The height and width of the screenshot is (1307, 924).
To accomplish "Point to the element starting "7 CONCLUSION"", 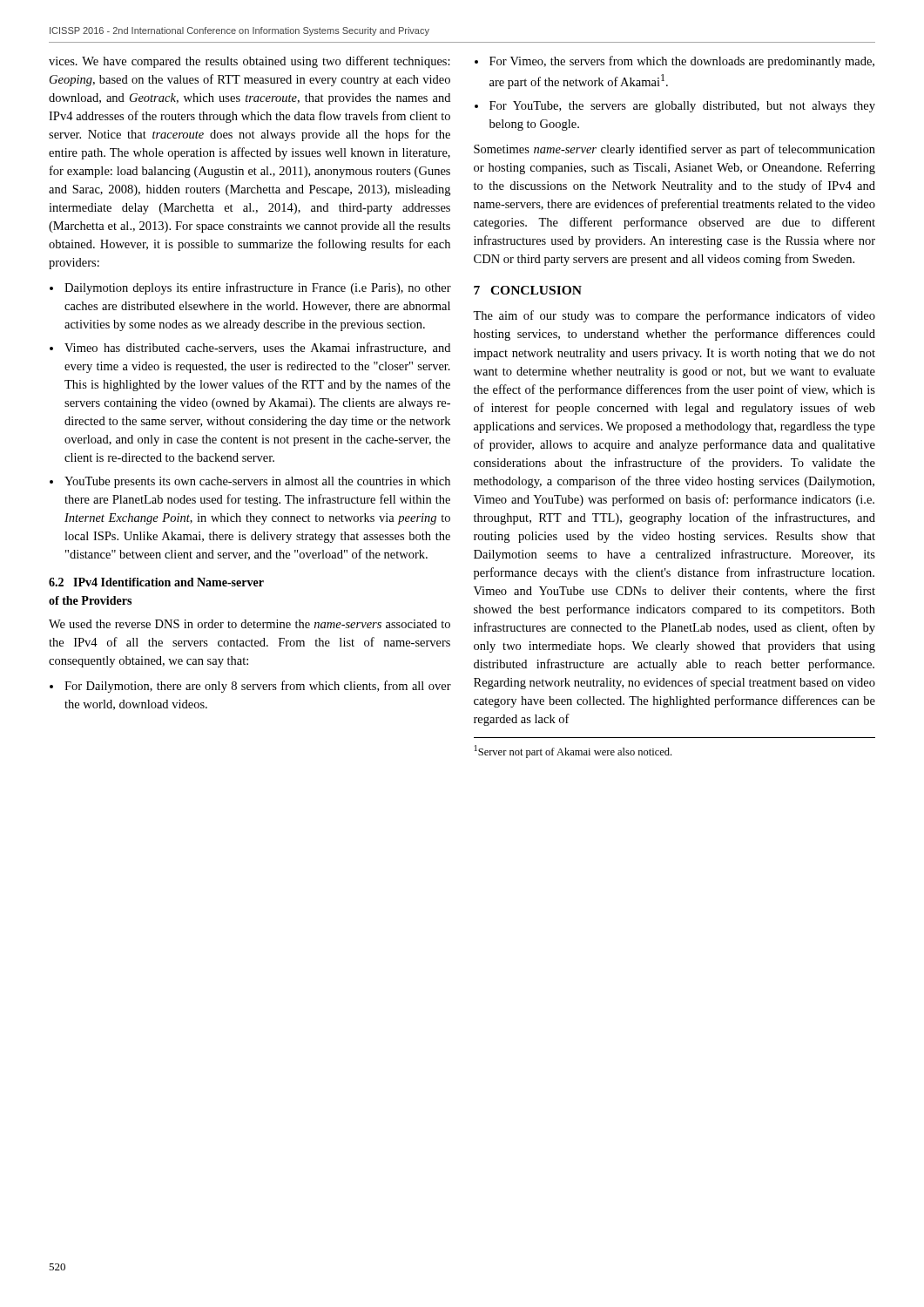I will pyautogui.click(x=528, y=290).
